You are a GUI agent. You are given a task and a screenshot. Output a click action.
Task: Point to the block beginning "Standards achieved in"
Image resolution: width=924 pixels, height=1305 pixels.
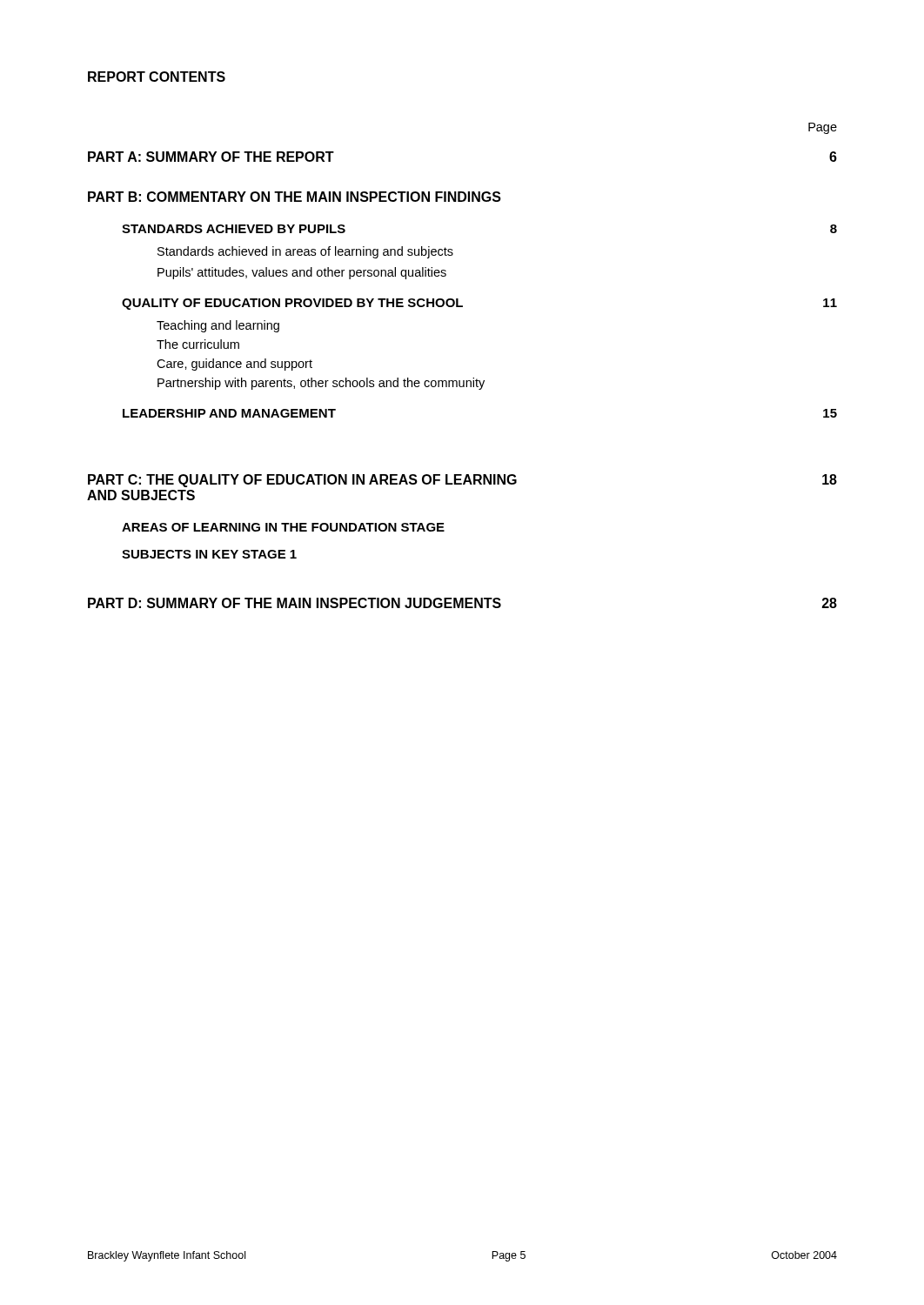pyautogui.click(x=305, y=251)
